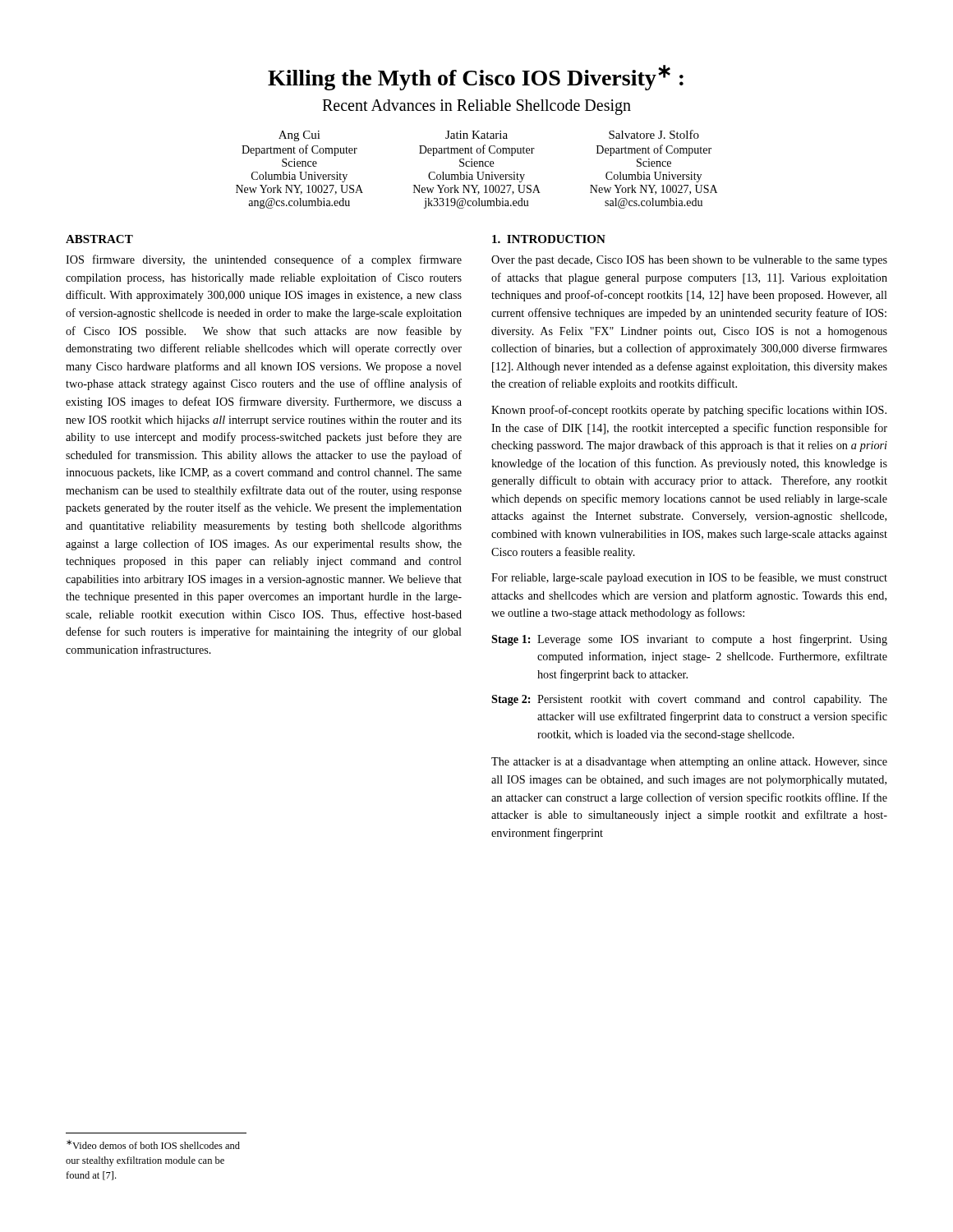Point to the text block starting "Killing the Myth of Cisco IOS"
Viewport: 953px width, 1232px height.
476,75
